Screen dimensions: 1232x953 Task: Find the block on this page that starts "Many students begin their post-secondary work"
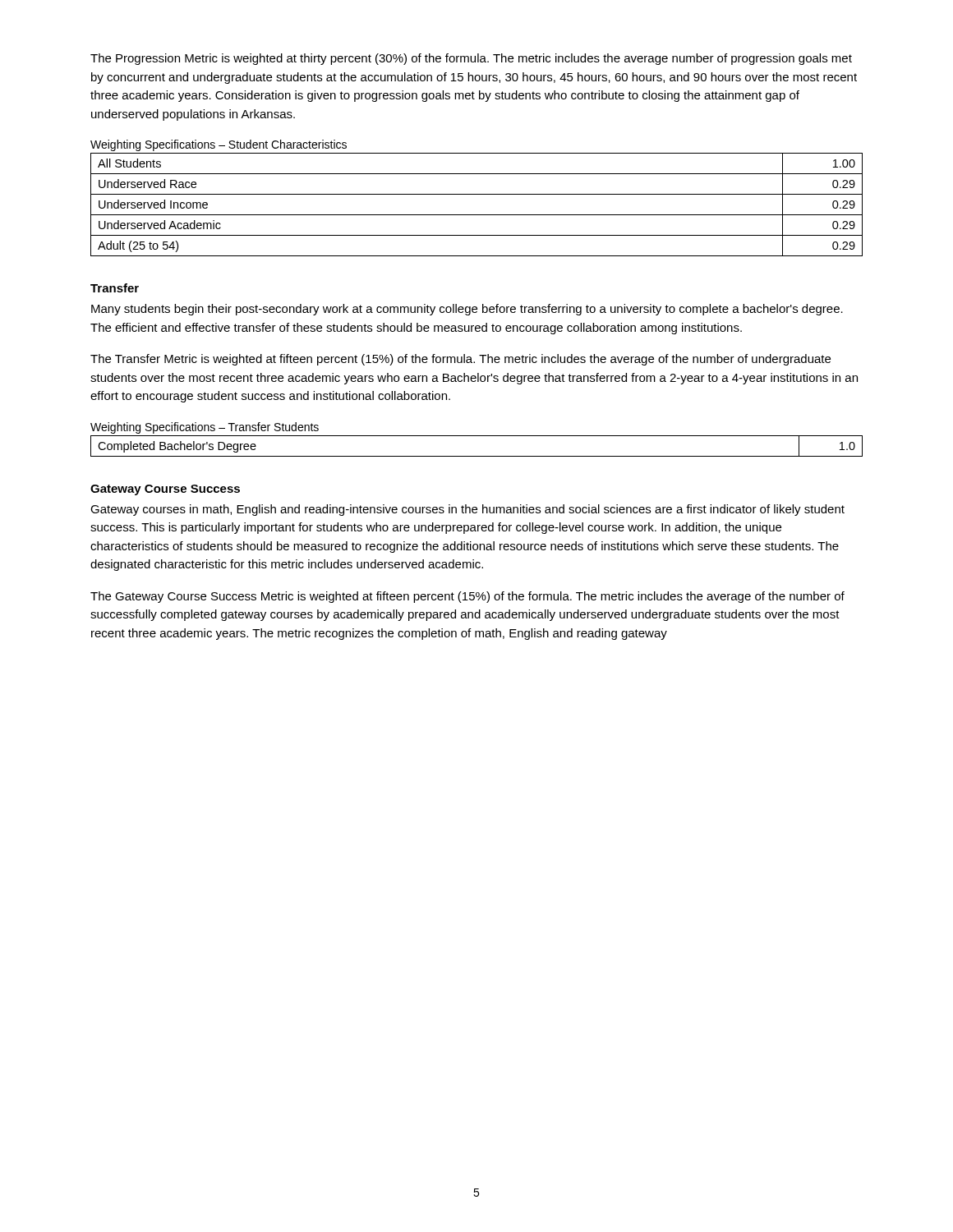467,318
